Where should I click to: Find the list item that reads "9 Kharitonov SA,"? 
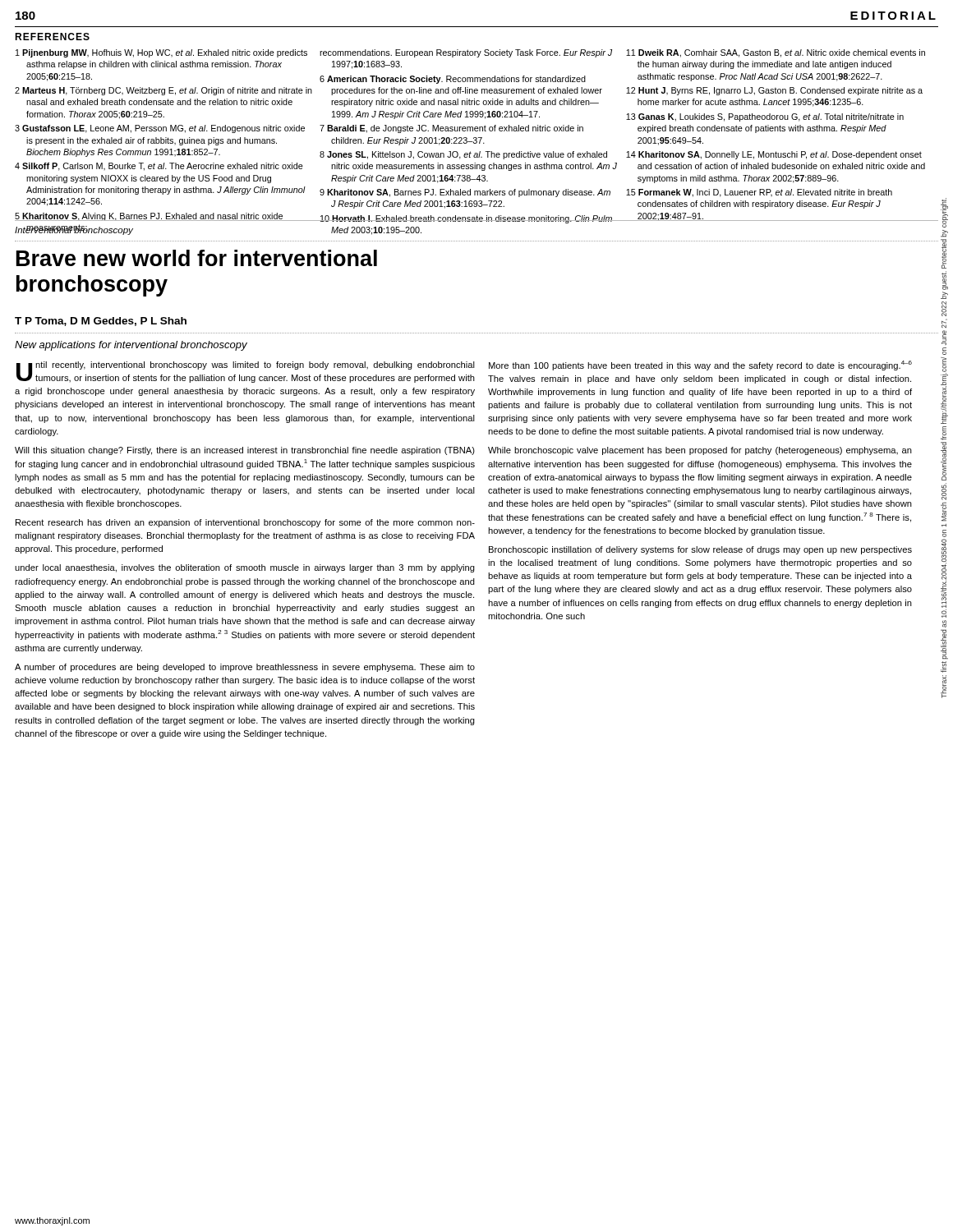pos(465,198)
